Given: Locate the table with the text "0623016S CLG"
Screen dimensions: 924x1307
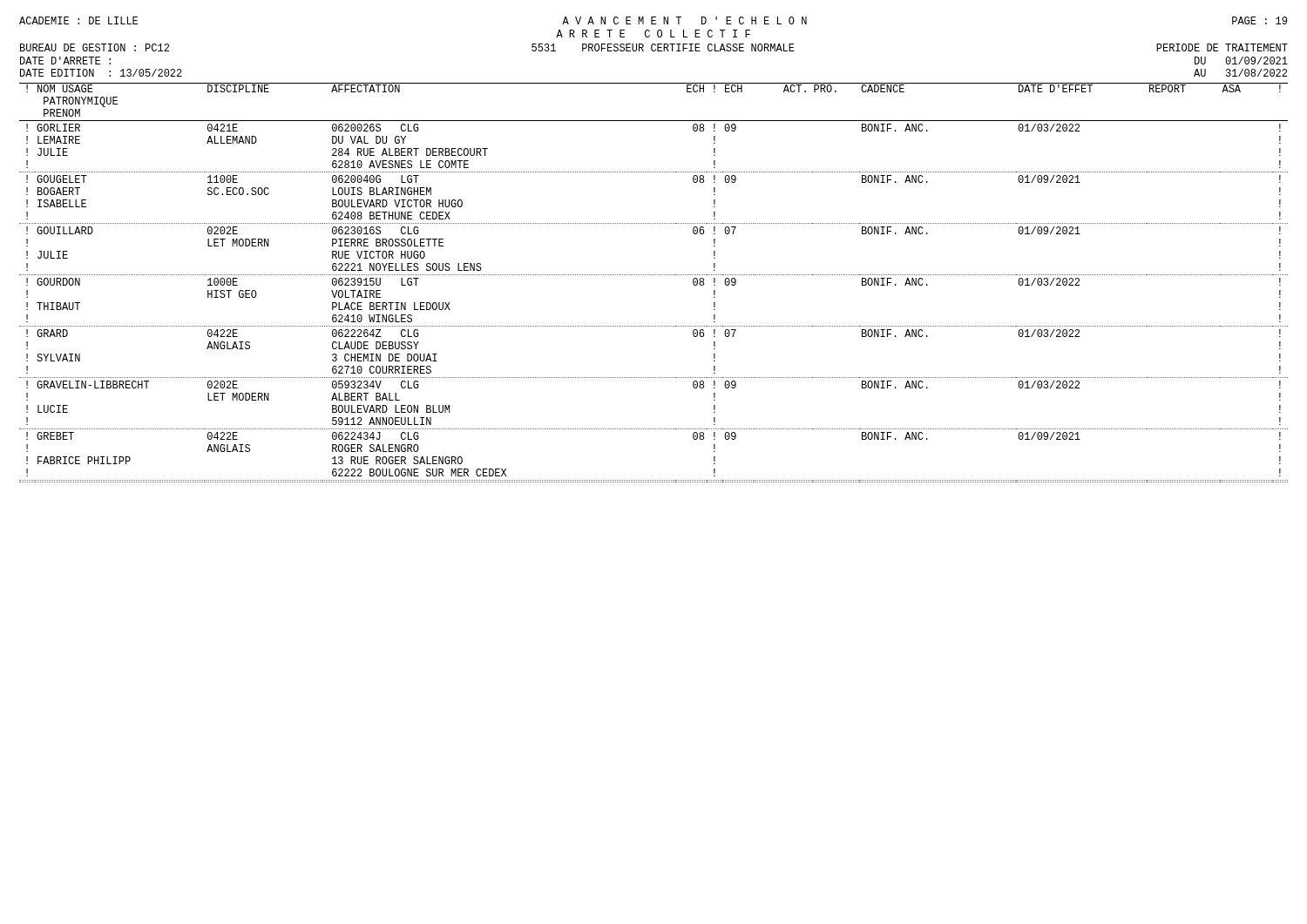Looking at the screenshot, I should point(654,283).
